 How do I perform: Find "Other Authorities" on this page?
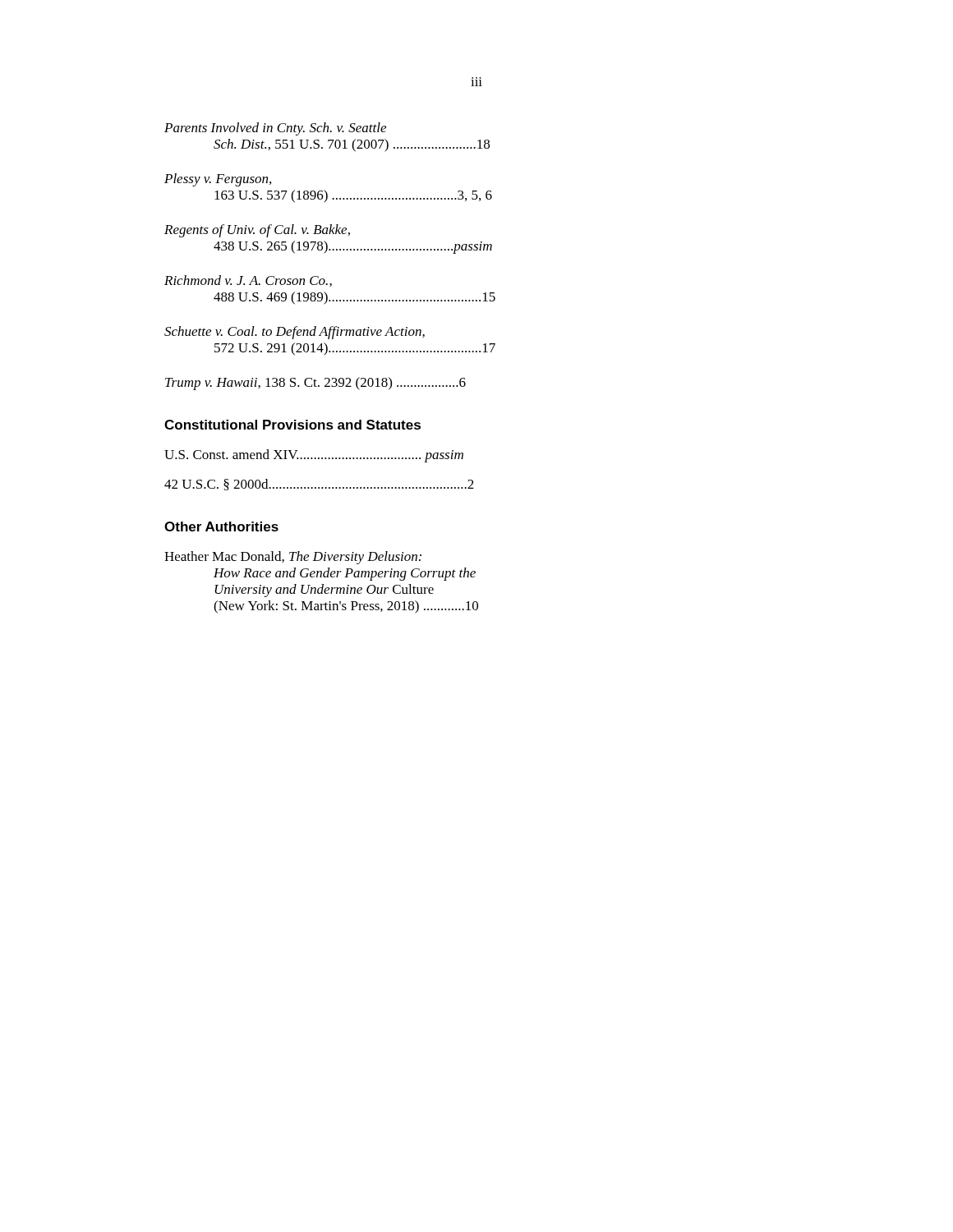point(221,527)
